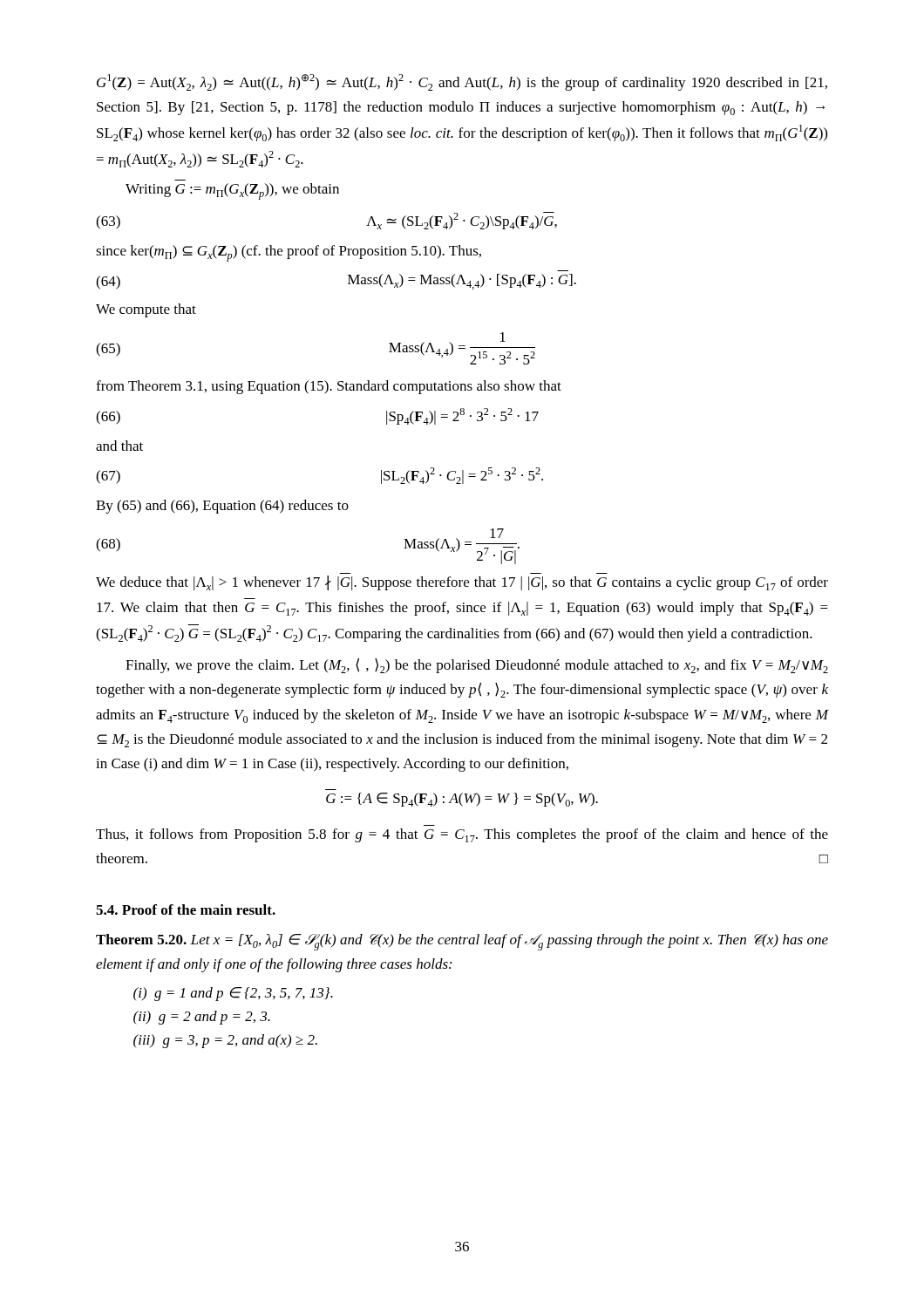Select the passage starting "Theorem 5.20. Let x"
The height and width of the screenshot is (1308, 924).
pyautogui.click(x=462, y=952)
